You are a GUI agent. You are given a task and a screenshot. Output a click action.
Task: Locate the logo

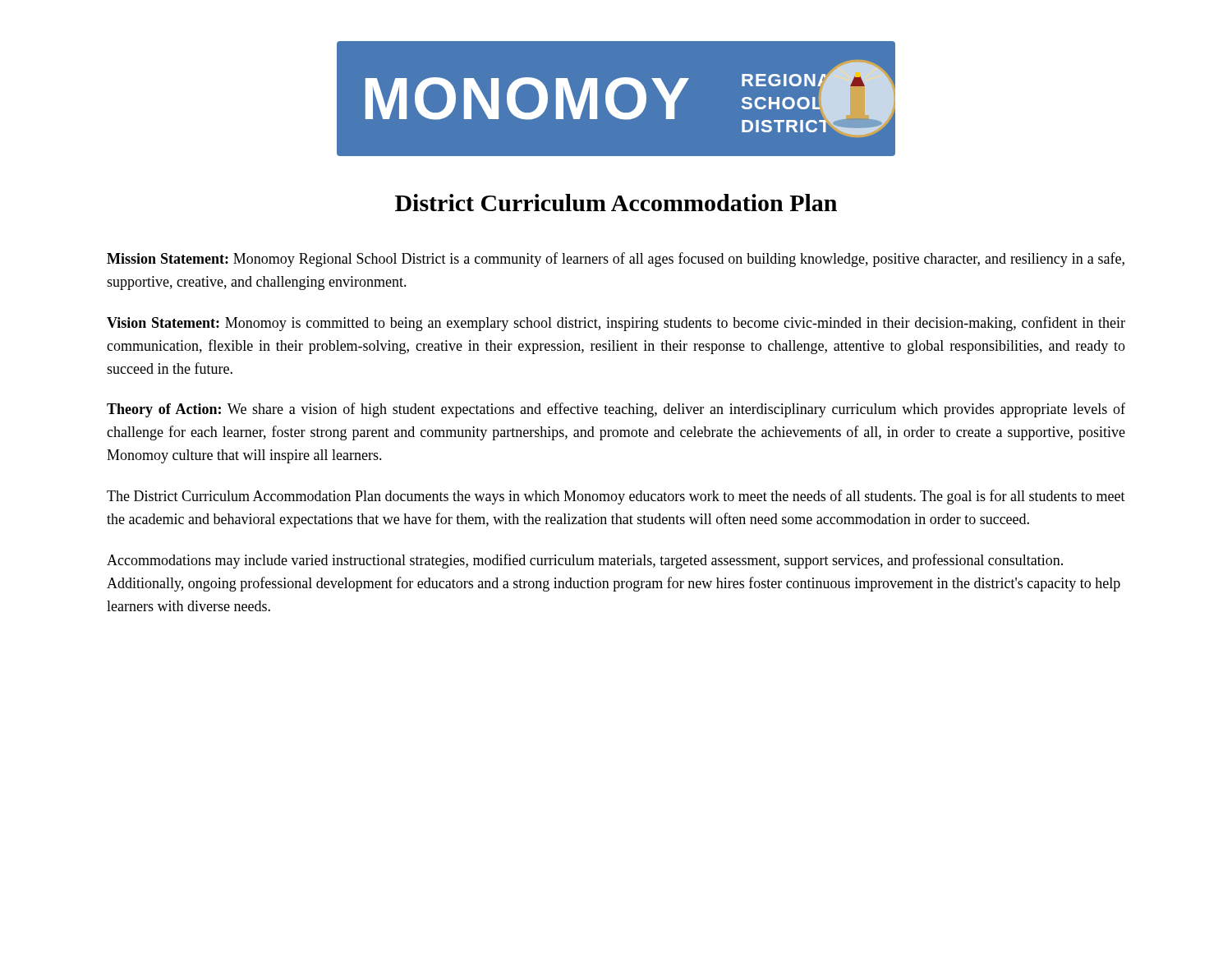[616, 99]
